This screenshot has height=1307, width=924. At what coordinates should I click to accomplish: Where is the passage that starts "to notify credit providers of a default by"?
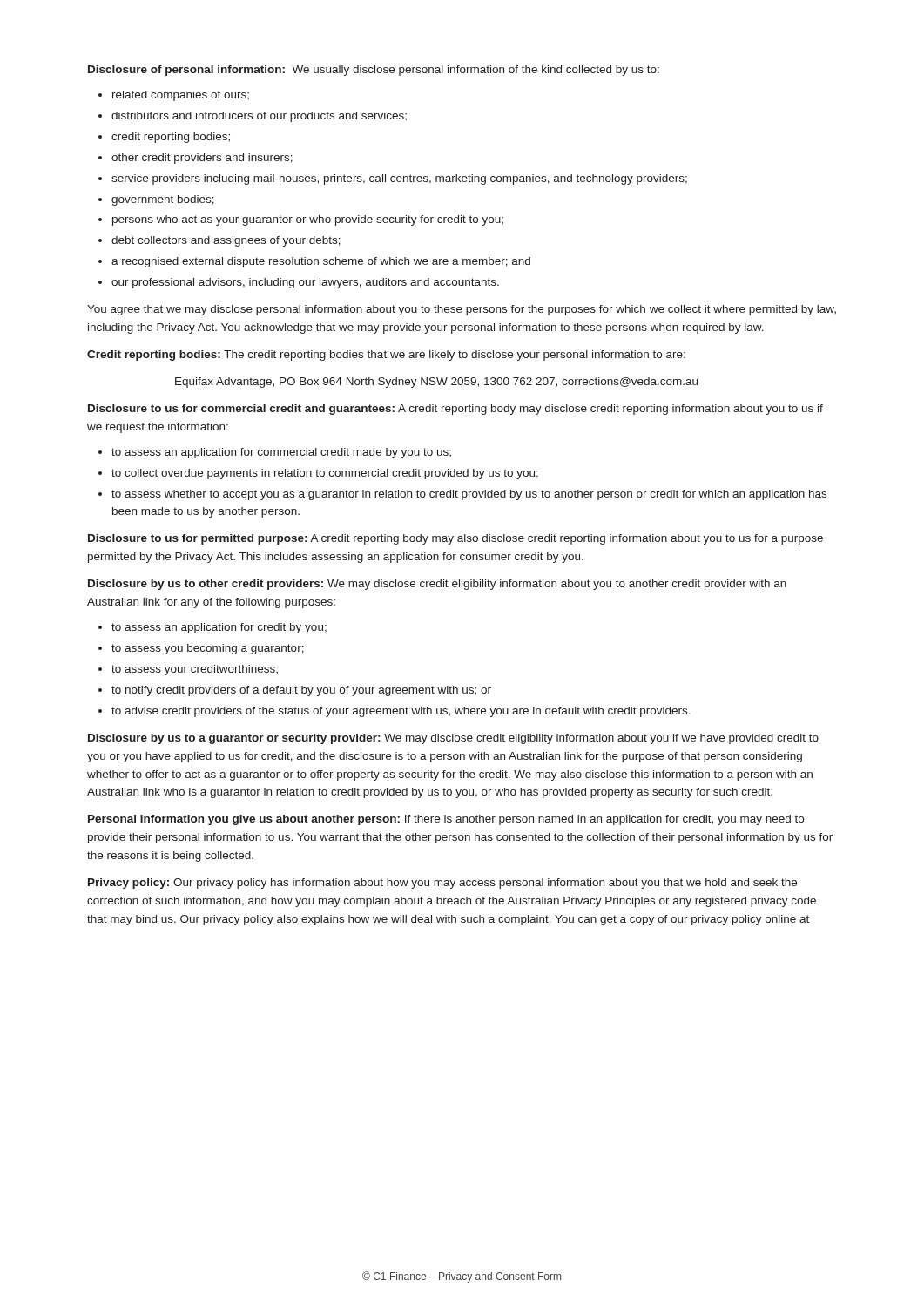474,690
